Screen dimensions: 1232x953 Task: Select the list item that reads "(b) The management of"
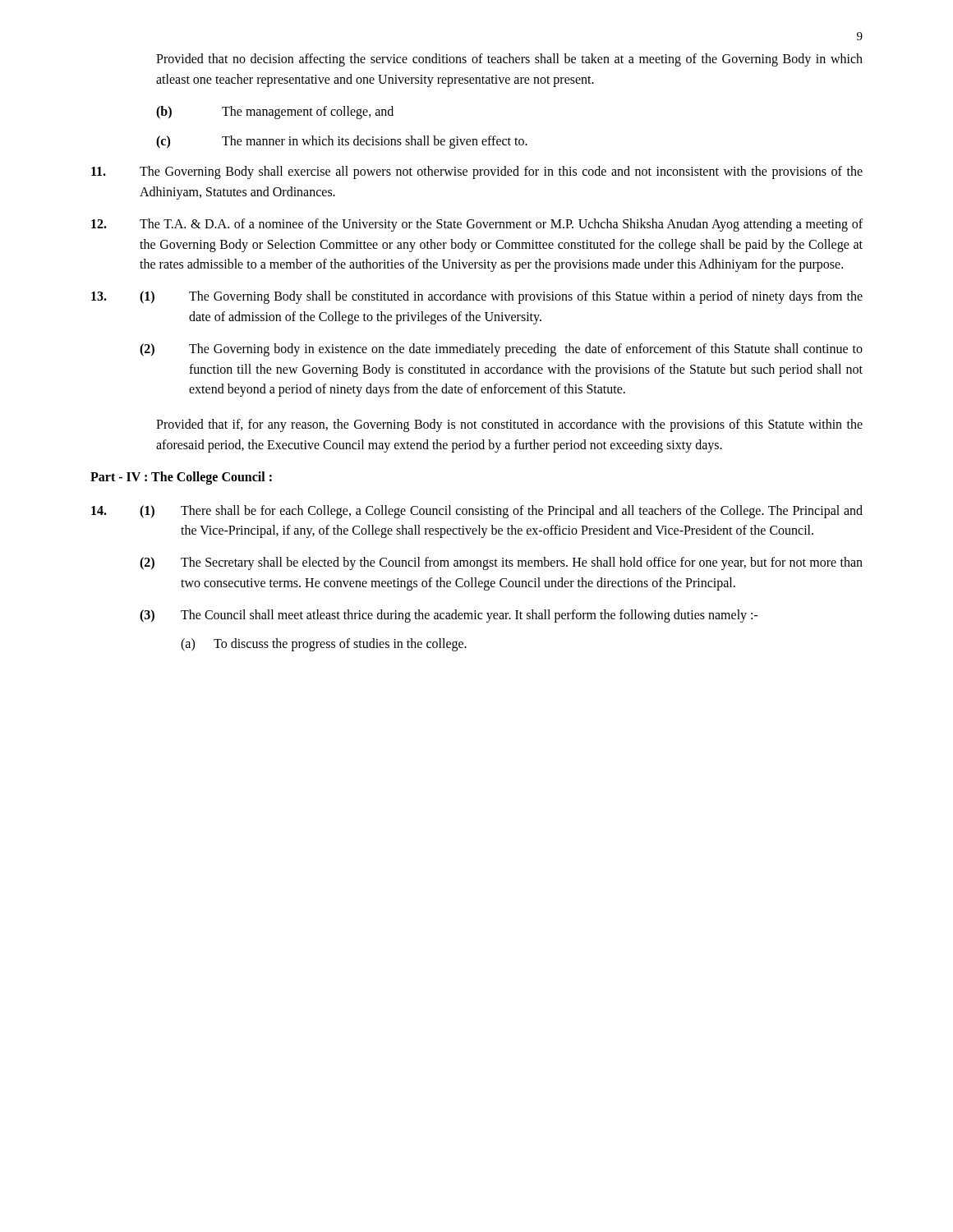pos(275,113)
